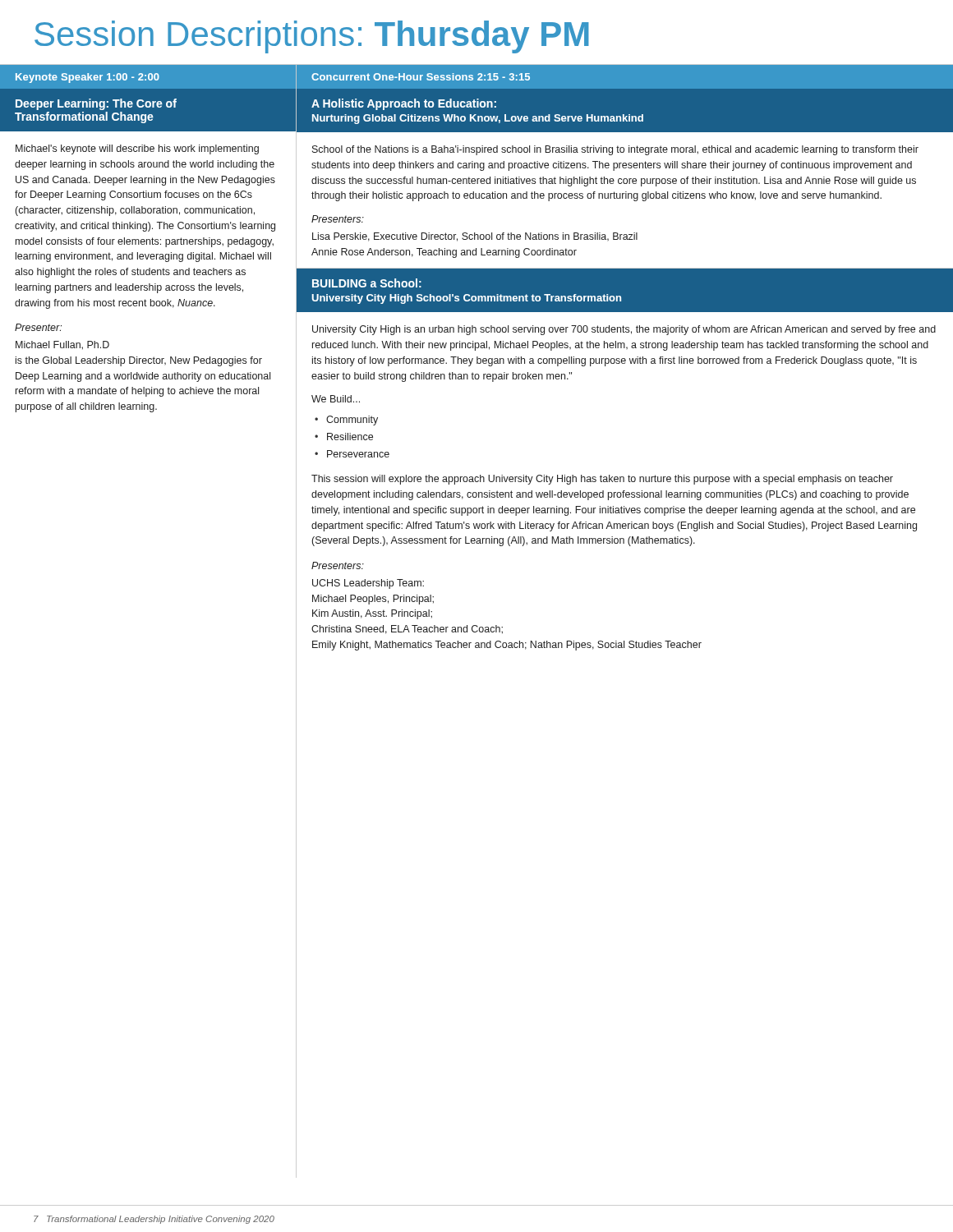Find the text starting "A Holistic Approach to"
This screenshot has width=953, height=1232.
(625, 111)
